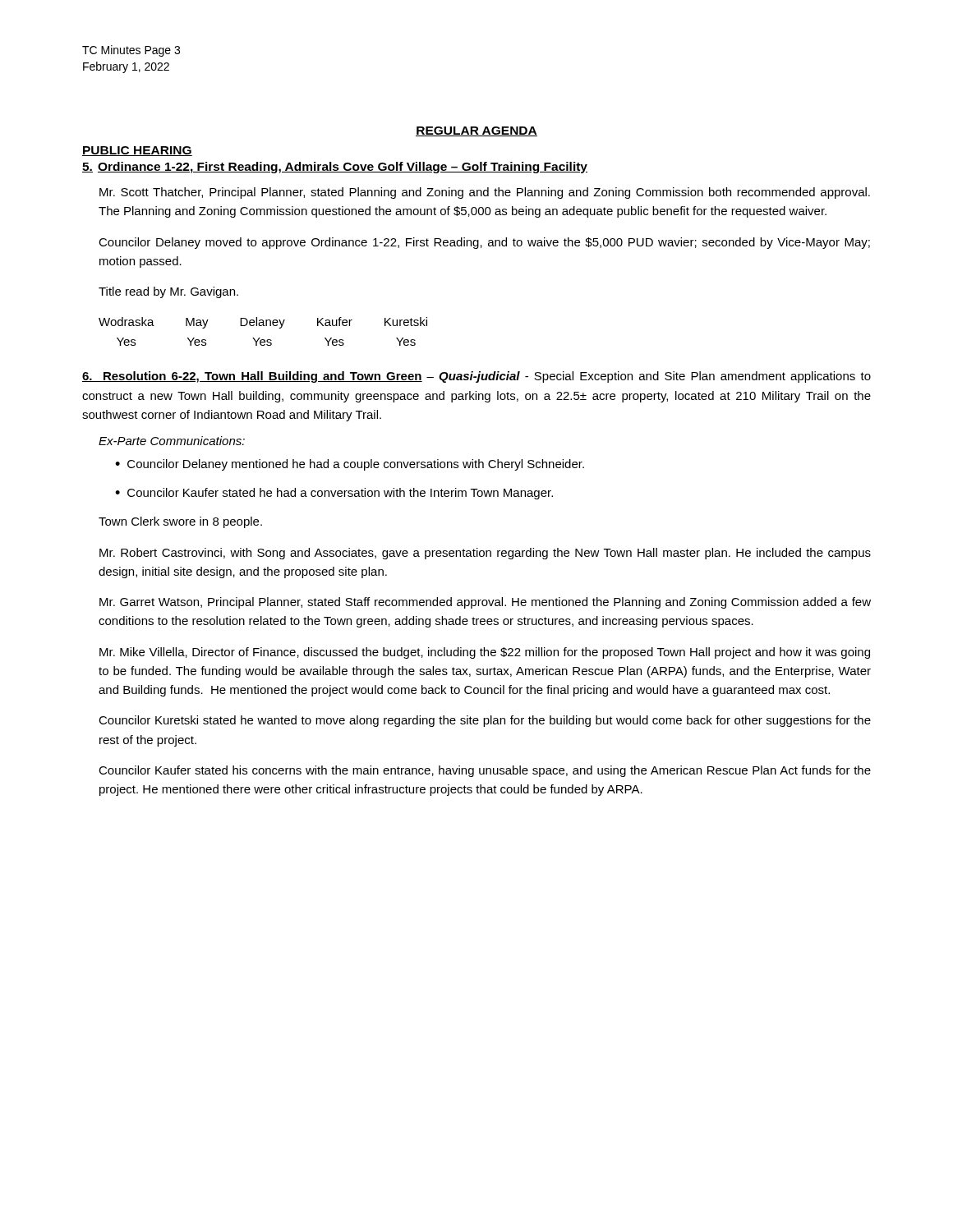Locate the passage starting "Councilor Kaufer stated his concerns with"
The height and width of the screenshot is (1232, 953).
(x=485, y=779)
